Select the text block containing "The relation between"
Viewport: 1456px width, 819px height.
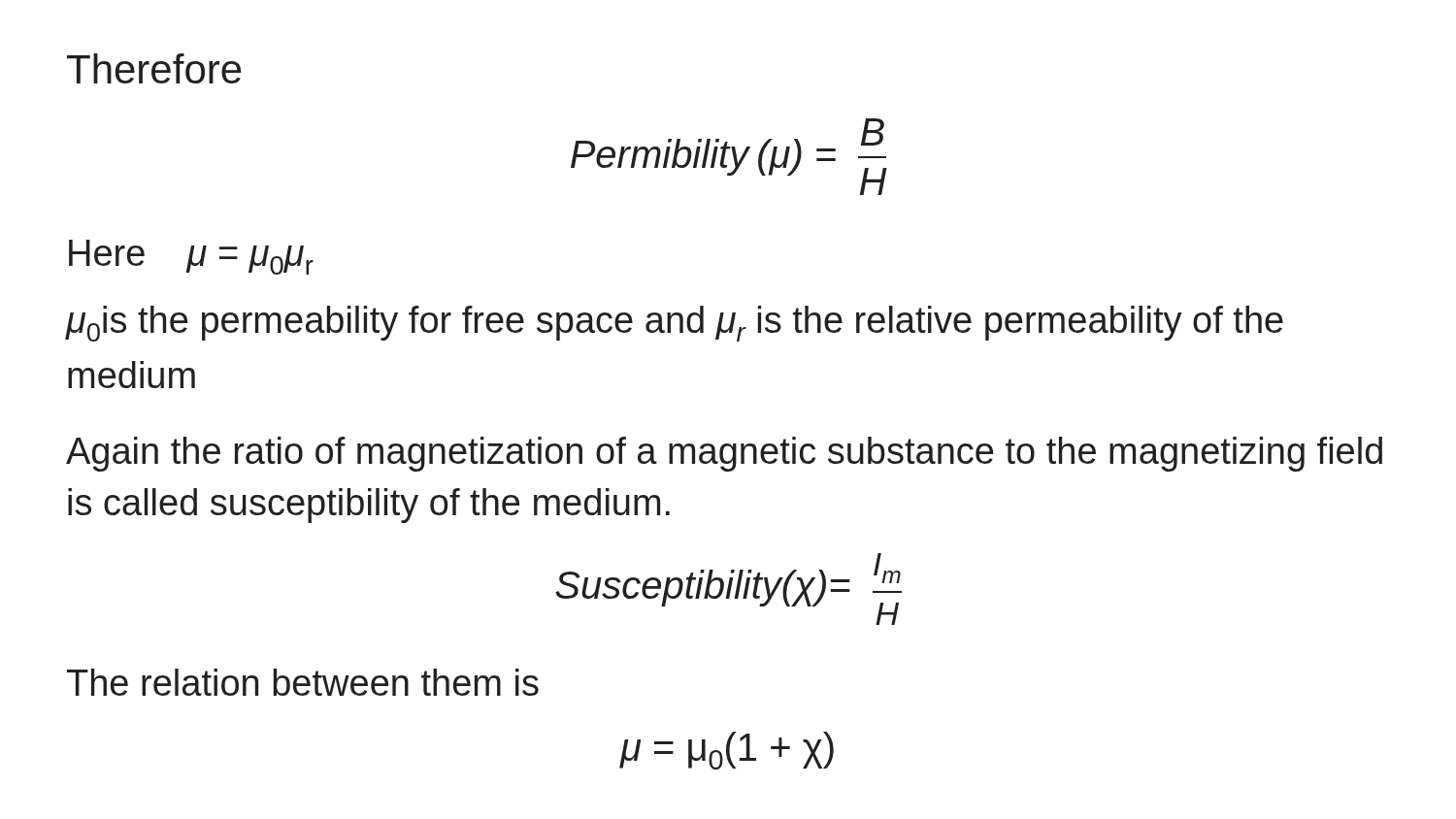pos(303,683)
